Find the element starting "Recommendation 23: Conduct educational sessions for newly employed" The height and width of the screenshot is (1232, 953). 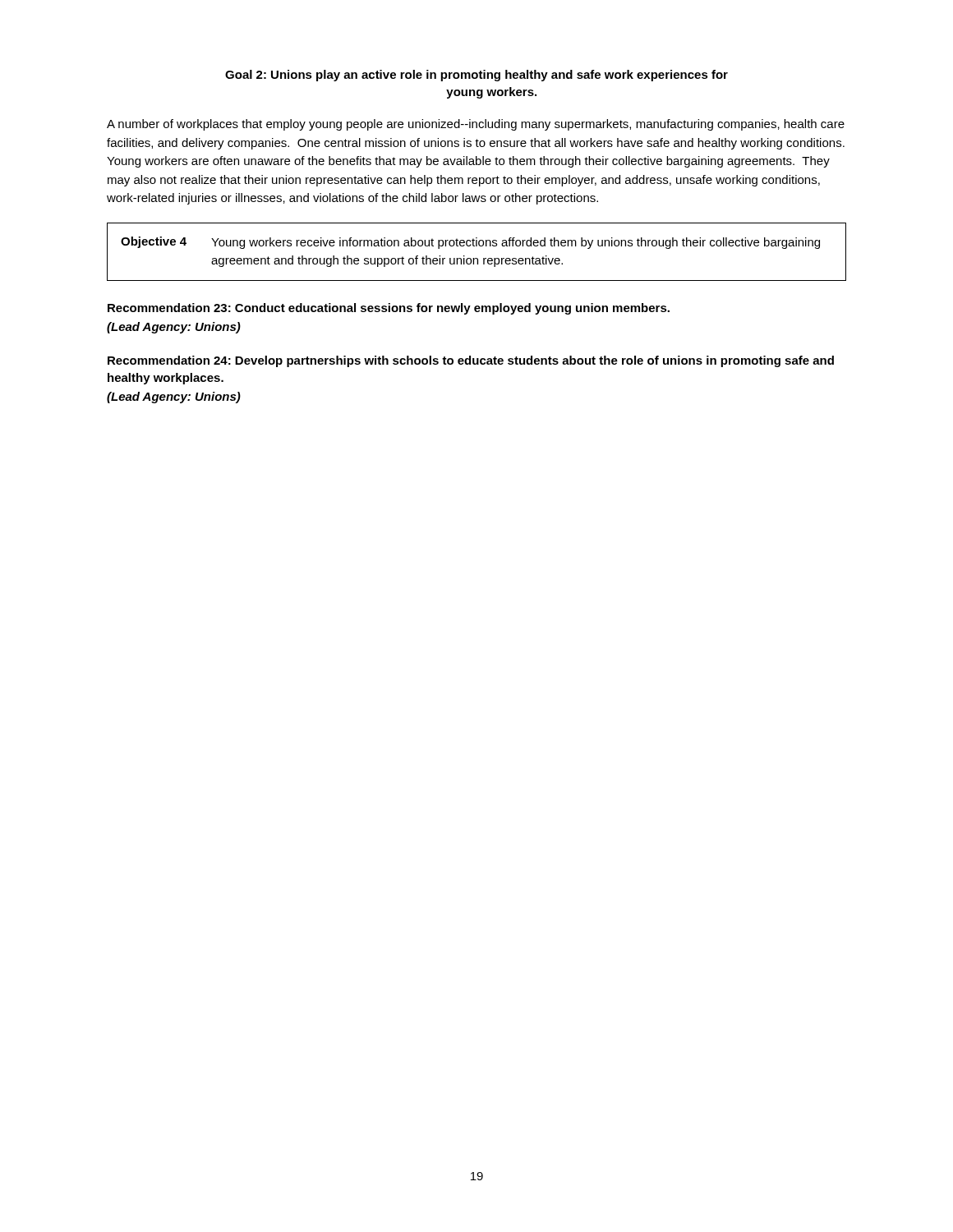tap(476, 317)
